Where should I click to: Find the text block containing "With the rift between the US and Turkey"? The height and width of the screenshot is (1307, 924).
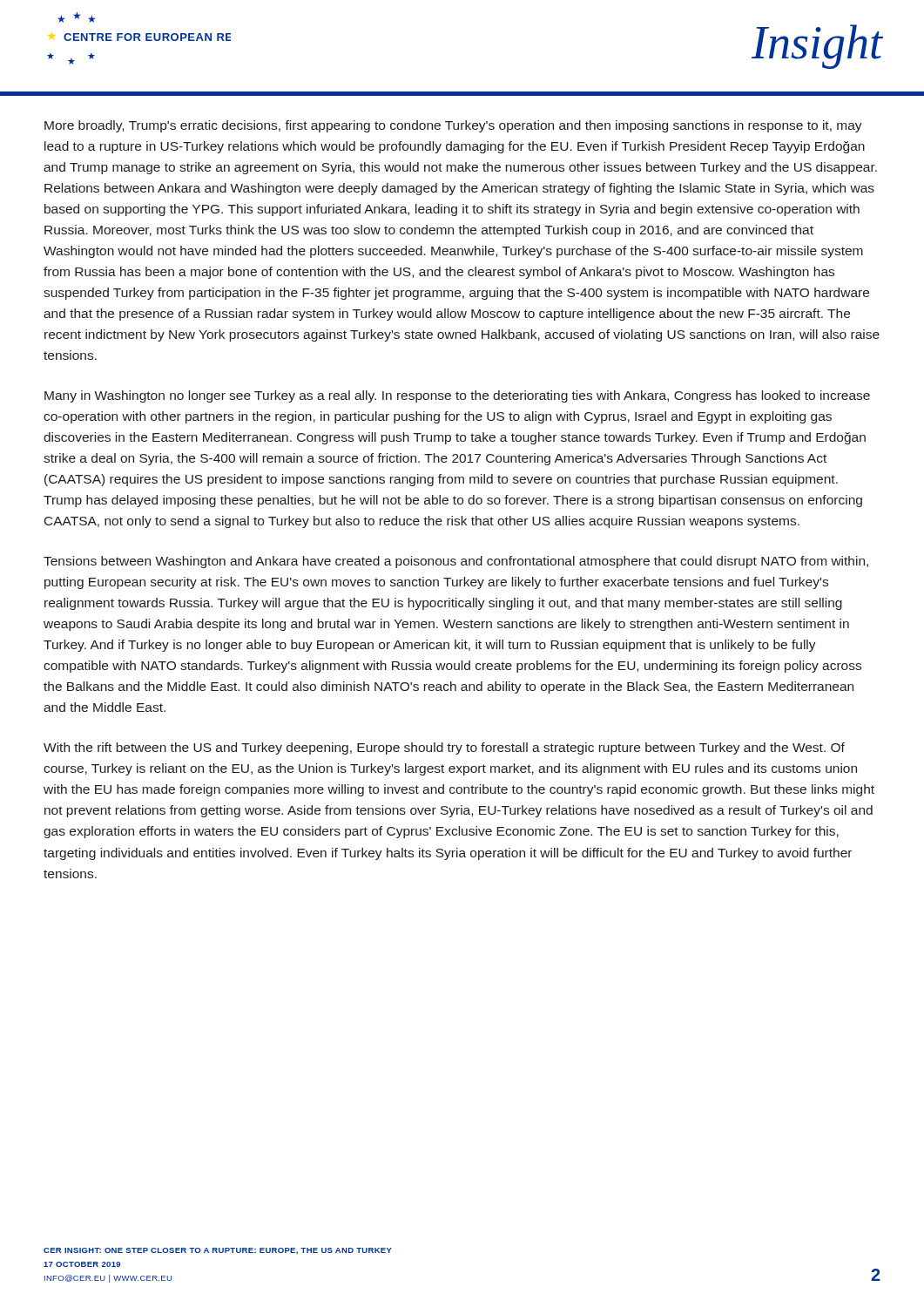point(459,810)
